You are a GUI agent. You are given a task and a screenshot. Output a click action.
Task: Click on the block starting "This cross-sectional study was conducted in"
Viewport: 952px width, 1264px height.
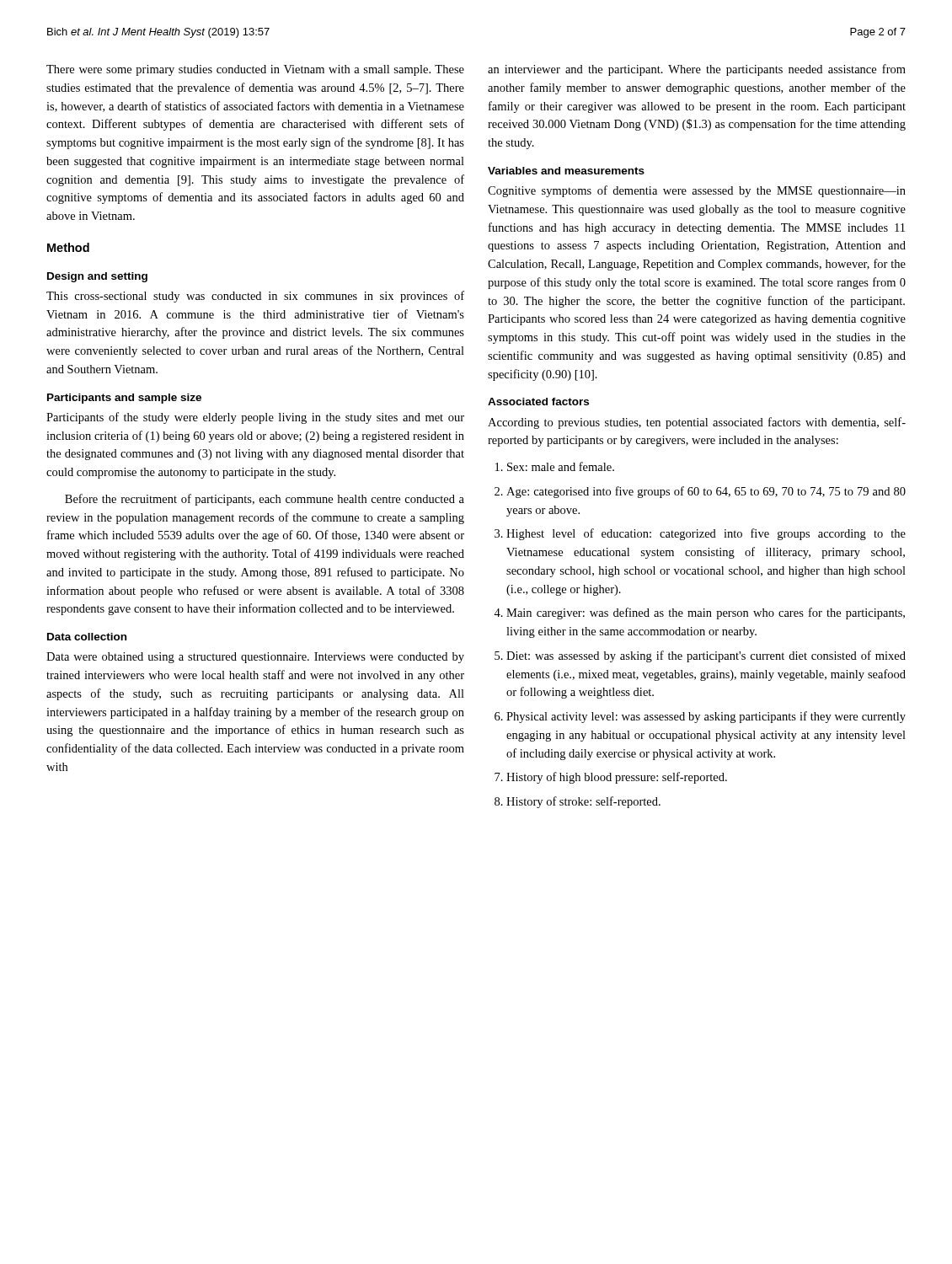[255, 333]
